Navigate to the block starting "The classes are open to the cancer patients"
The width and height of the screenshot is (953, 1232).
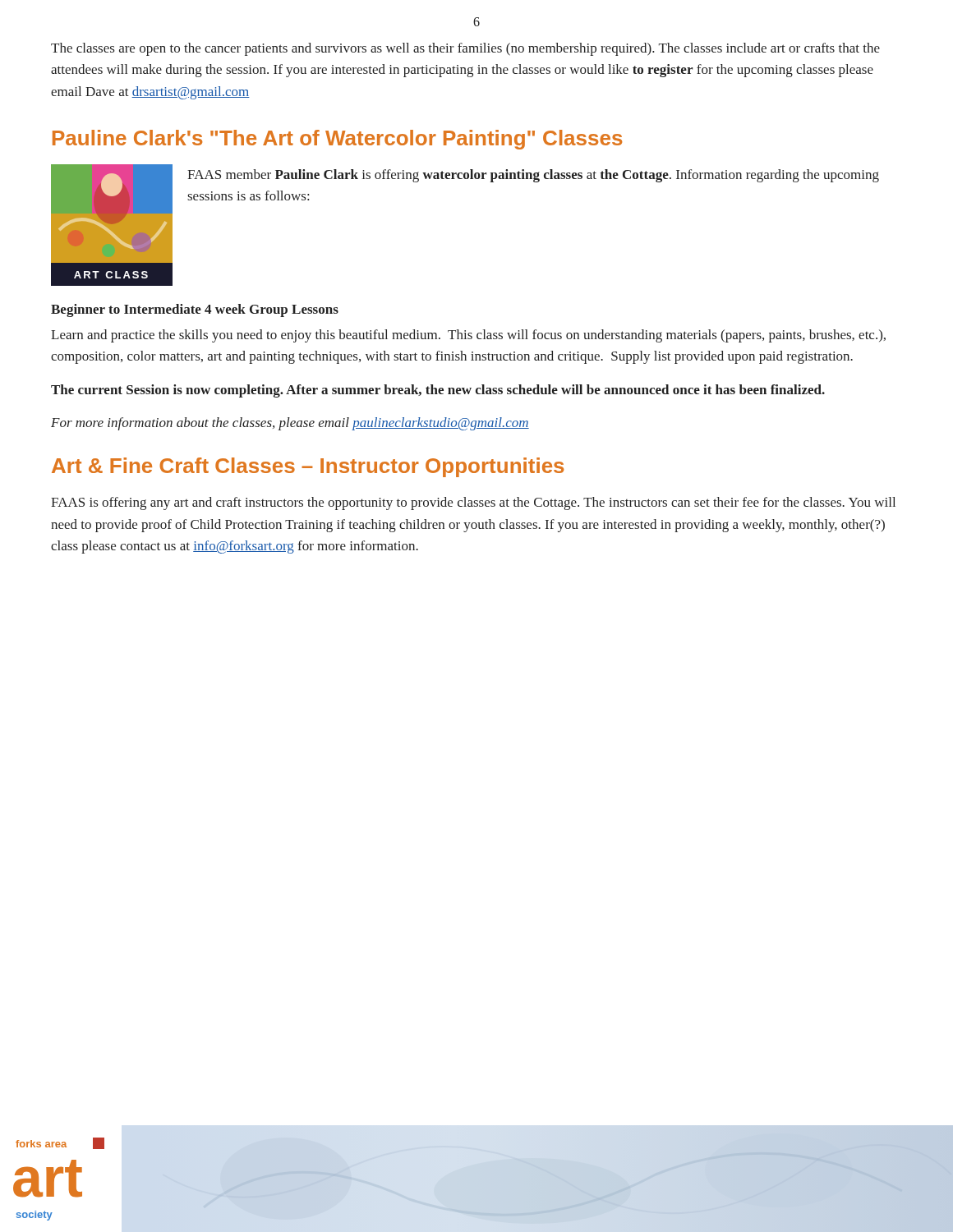coord(465,70)
